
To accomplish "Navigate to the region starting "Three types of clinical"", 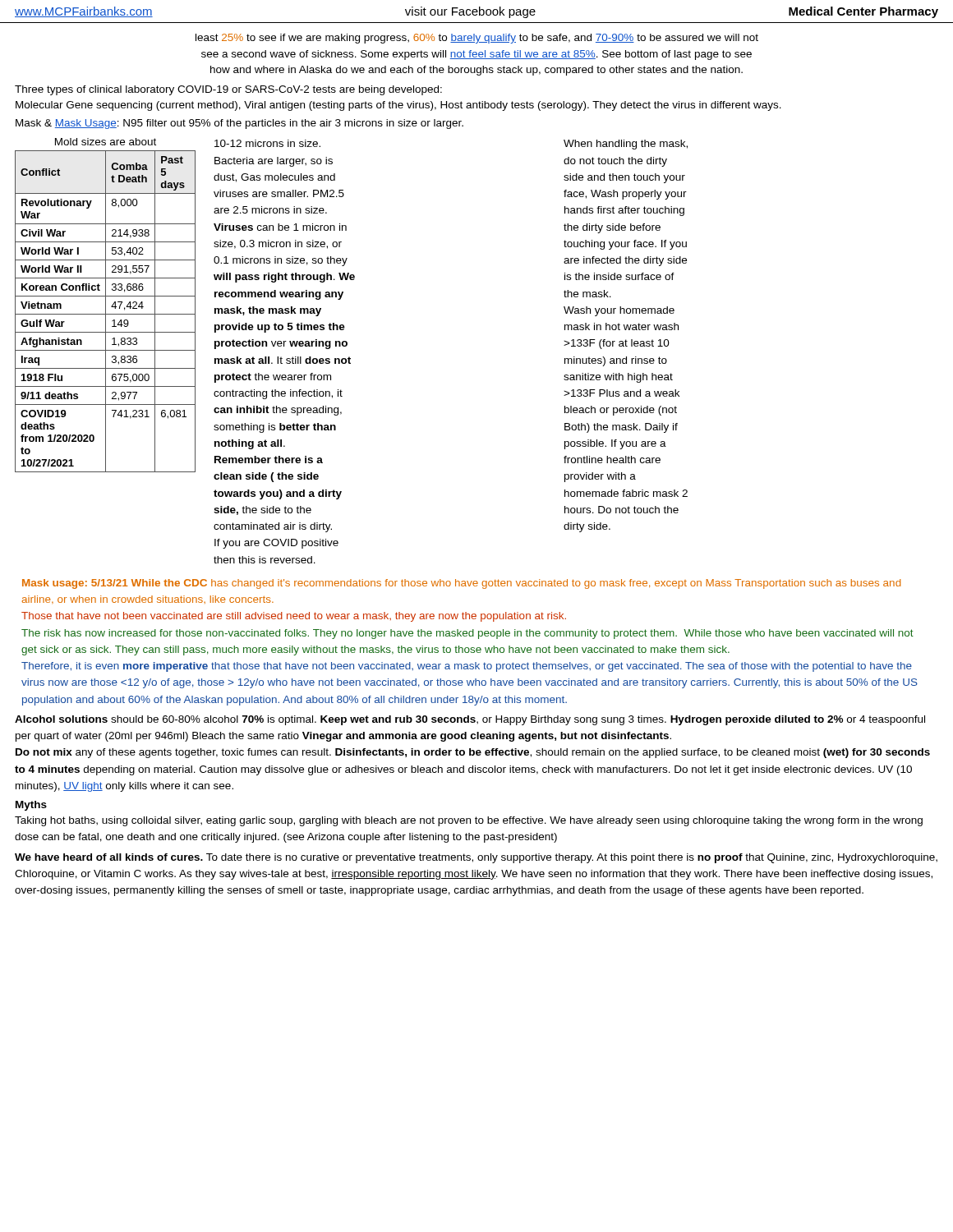I will (x=398, y=97).
